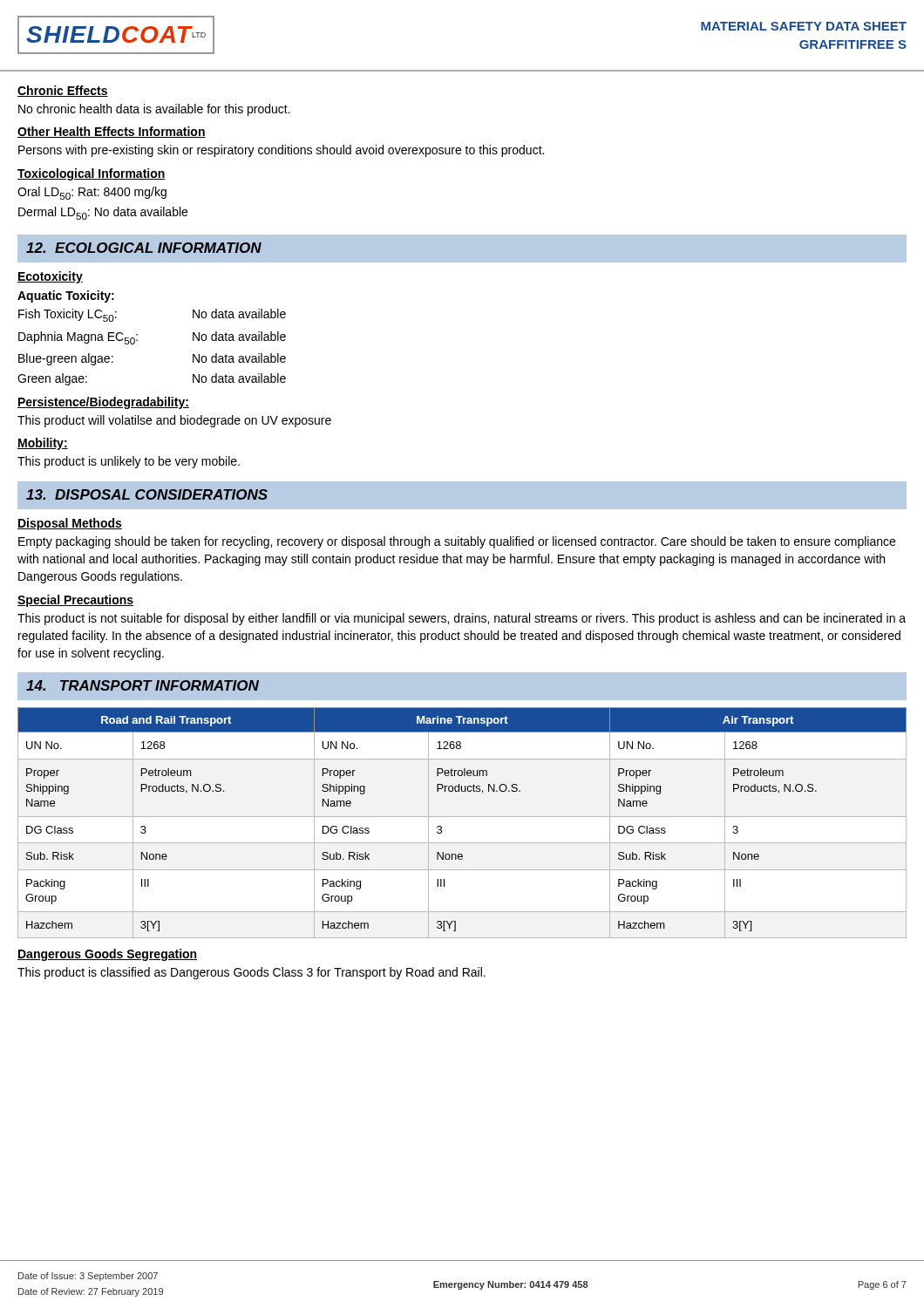
Task: Locate the table with the text "Packing Group"
Action: click(462, 823)
